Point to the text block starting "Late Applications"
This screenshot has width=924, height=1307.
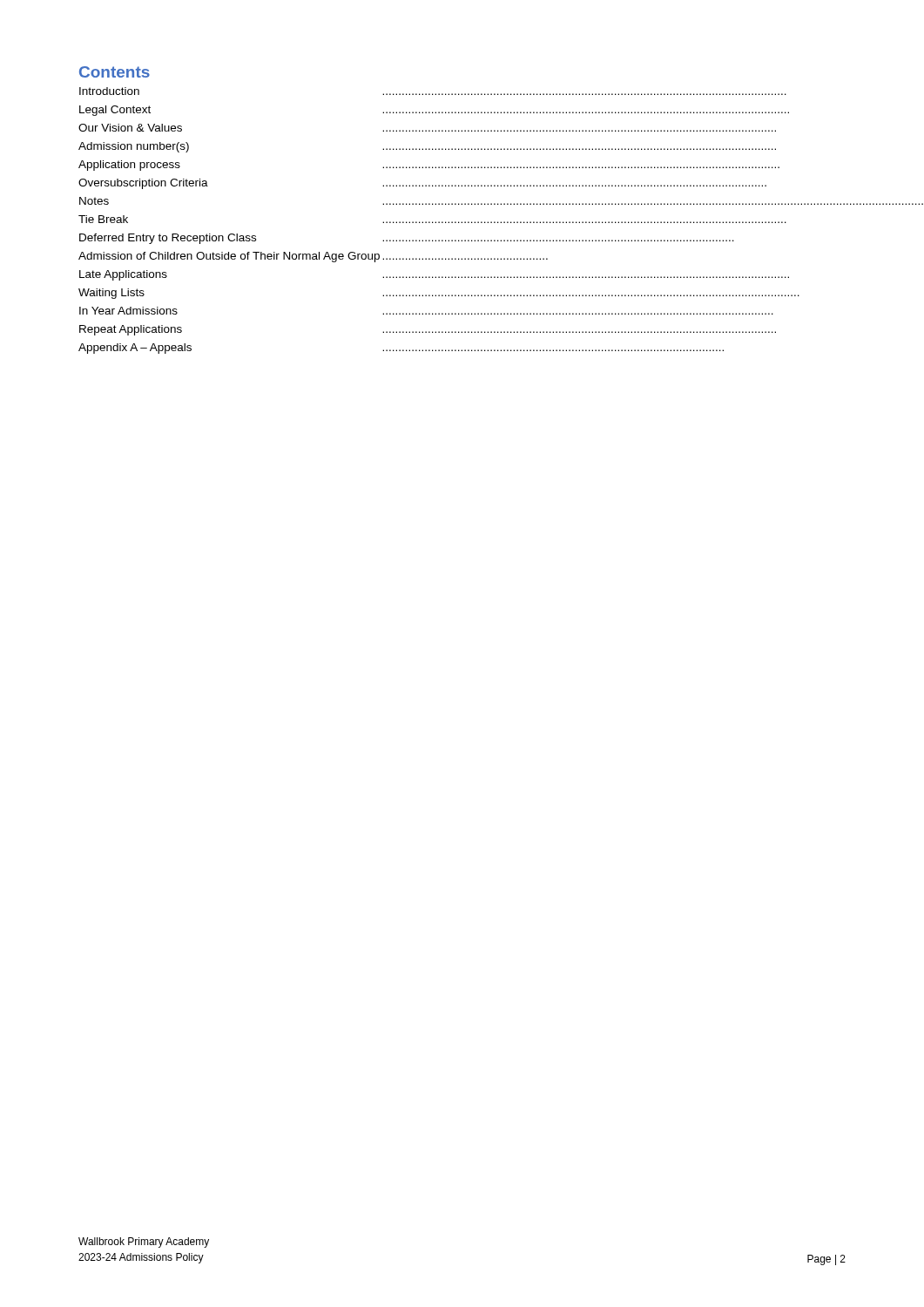point(501,274)
